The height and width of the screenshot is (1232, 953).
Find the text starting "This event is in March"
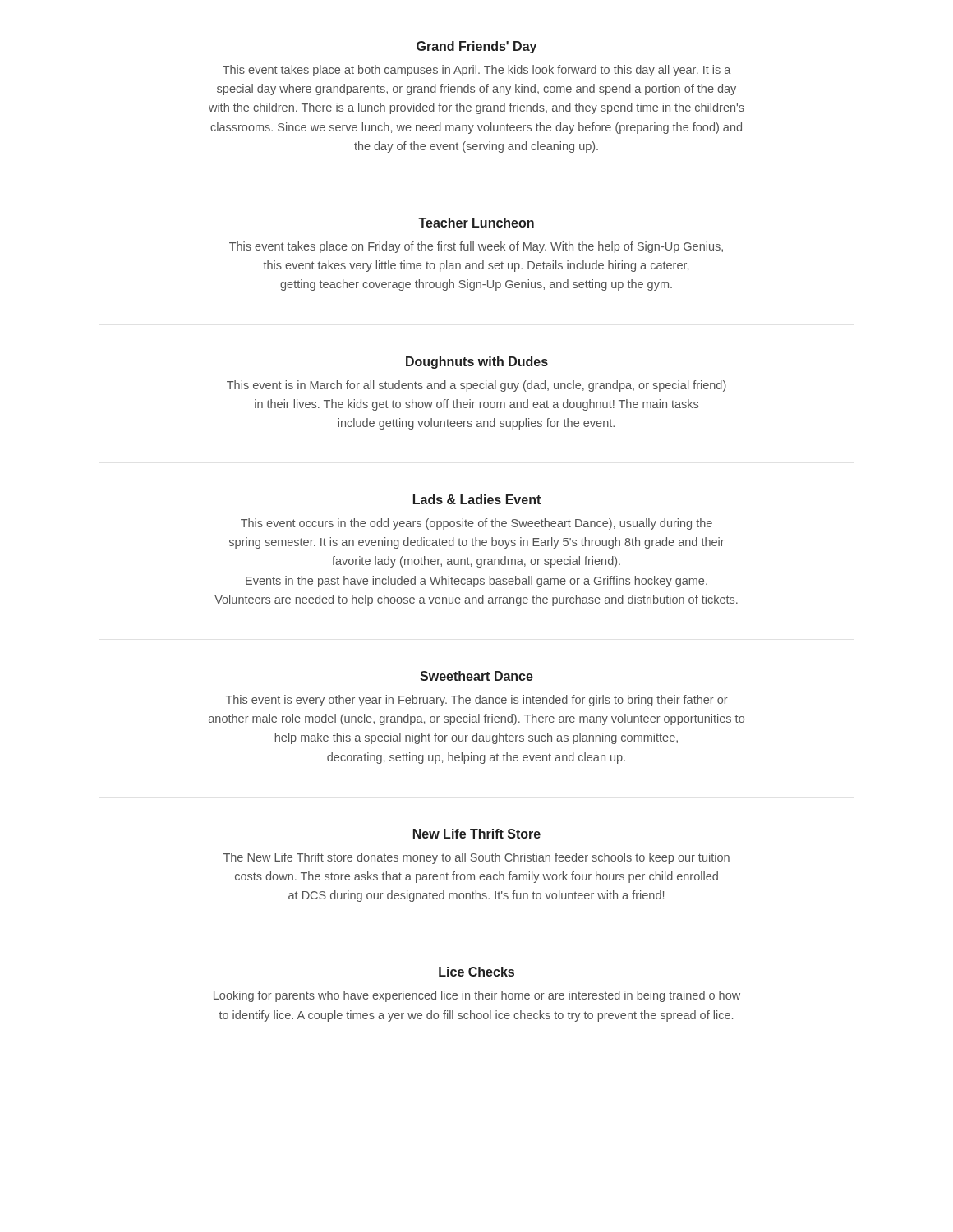pyautogui.click(x=476, y=404)
